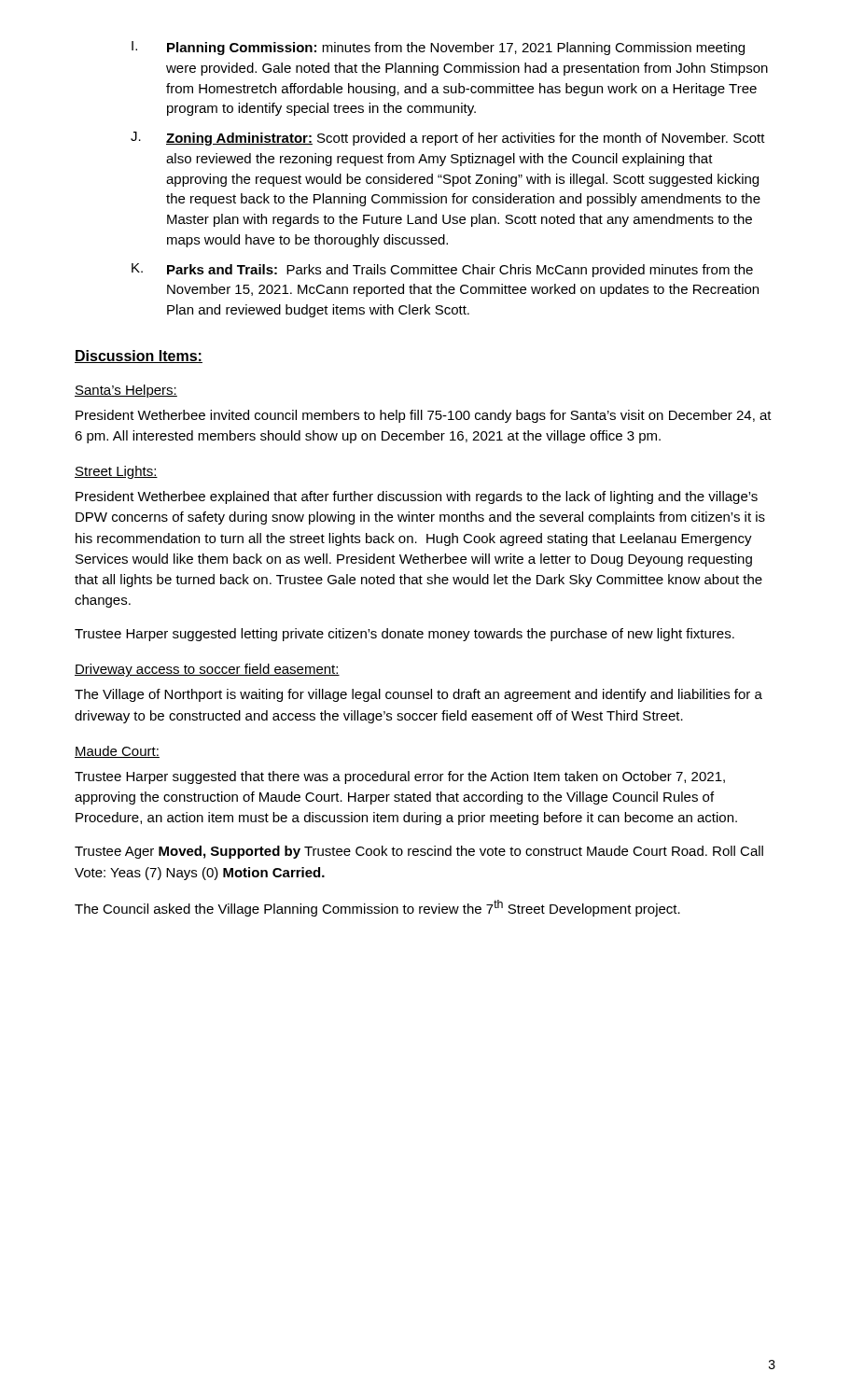Viewport: 850px width, 1400px height.
Task: Select the list item that says "I. Planning Commission: minutes from"
Action: pos(453,78)
